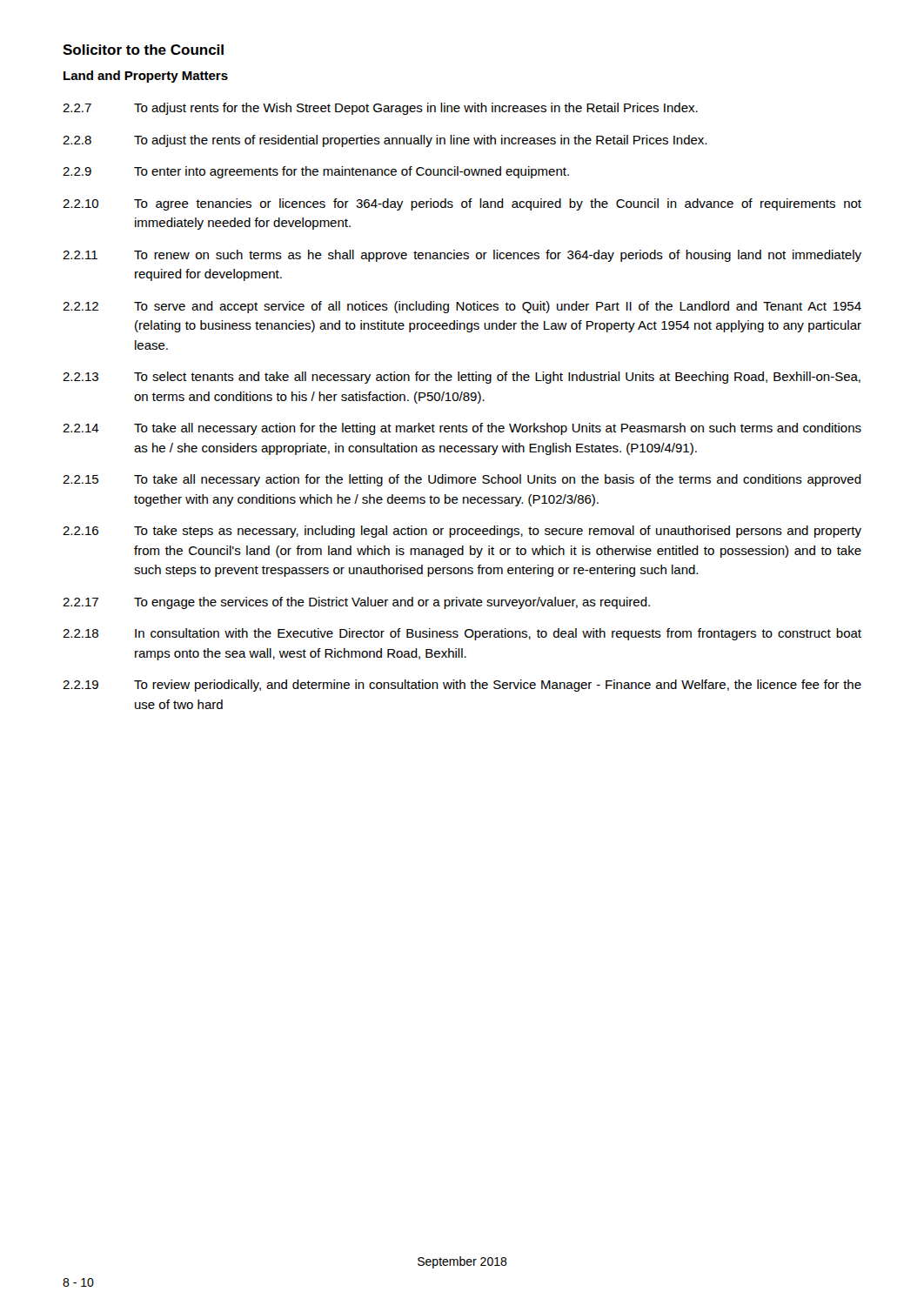924x1305 pixels.
Task: Find the block on this page that starts "2.2.18 In consultation with the Executive Director"
Action: tap(462, 643)
